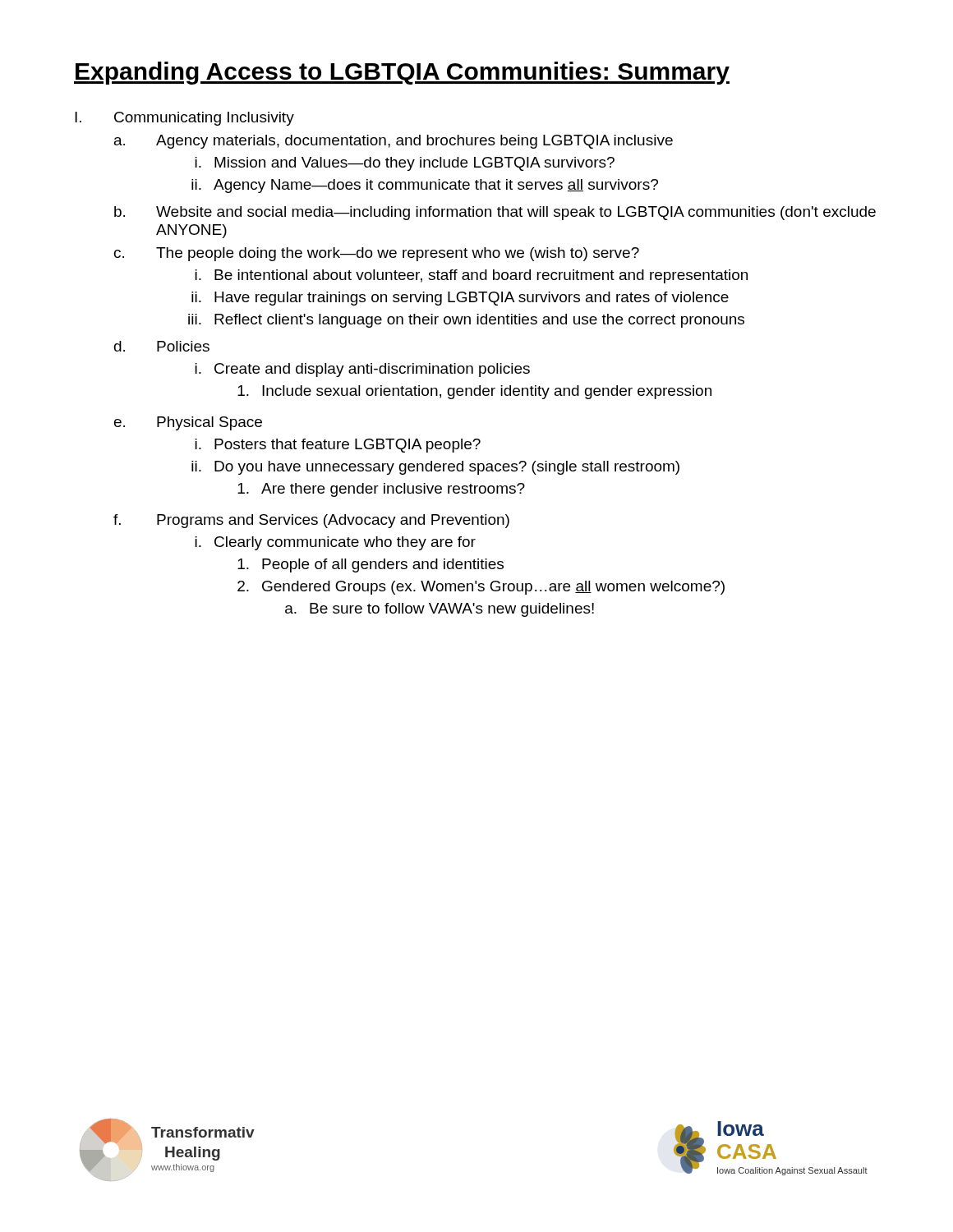Select the list item containing "a. Be sure to follow VAWA's new guidelines!"
Viewport: 953px width, 1232px height.
(x=570, y=609)
